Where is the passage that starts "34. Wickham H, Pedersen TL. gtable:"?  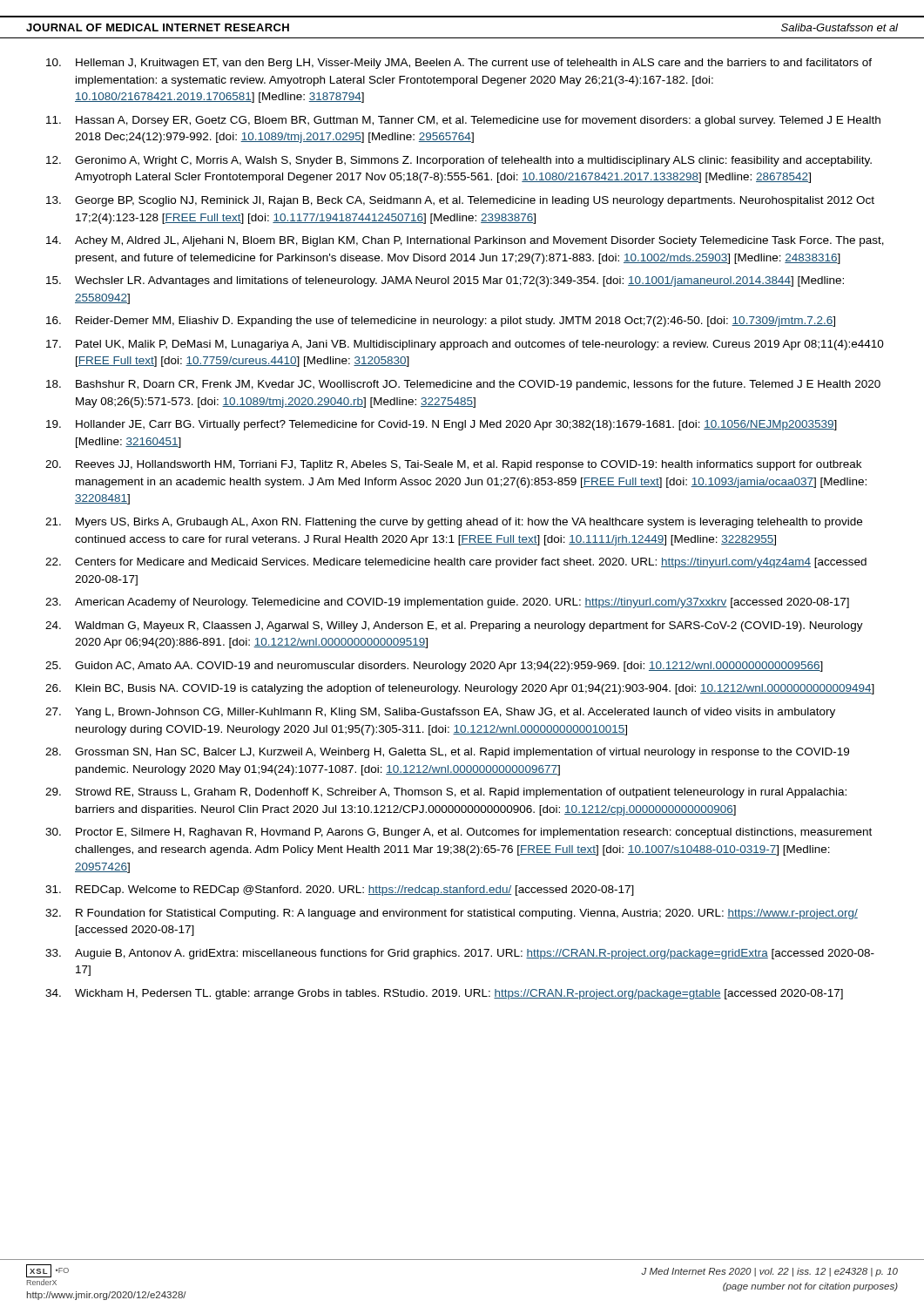465,993
